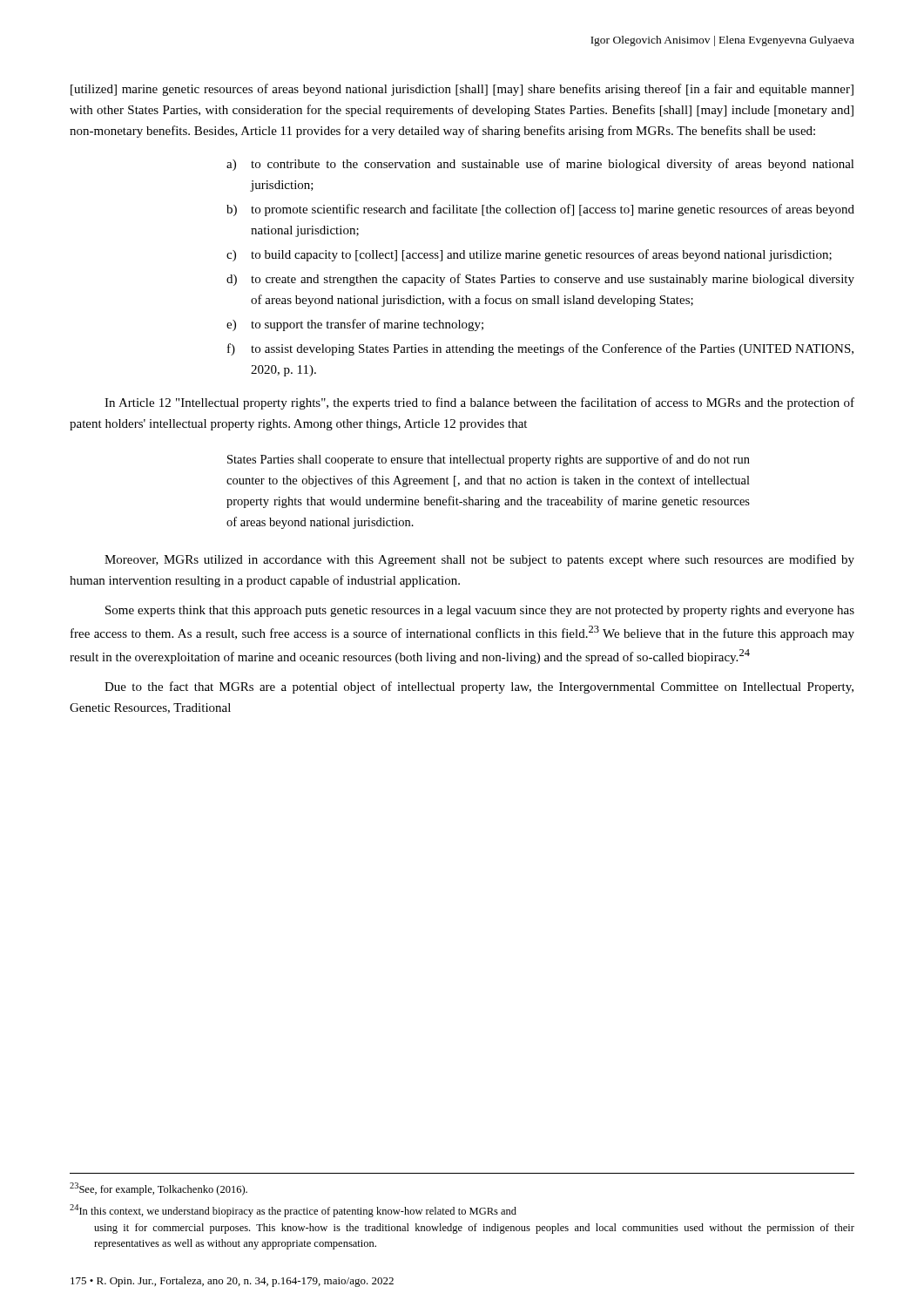Point to the region starting "Some experts think that this approach puts genetic"
Image resolution: width=924 pixels, height=1307 pixels.
[x=462, y=633]
